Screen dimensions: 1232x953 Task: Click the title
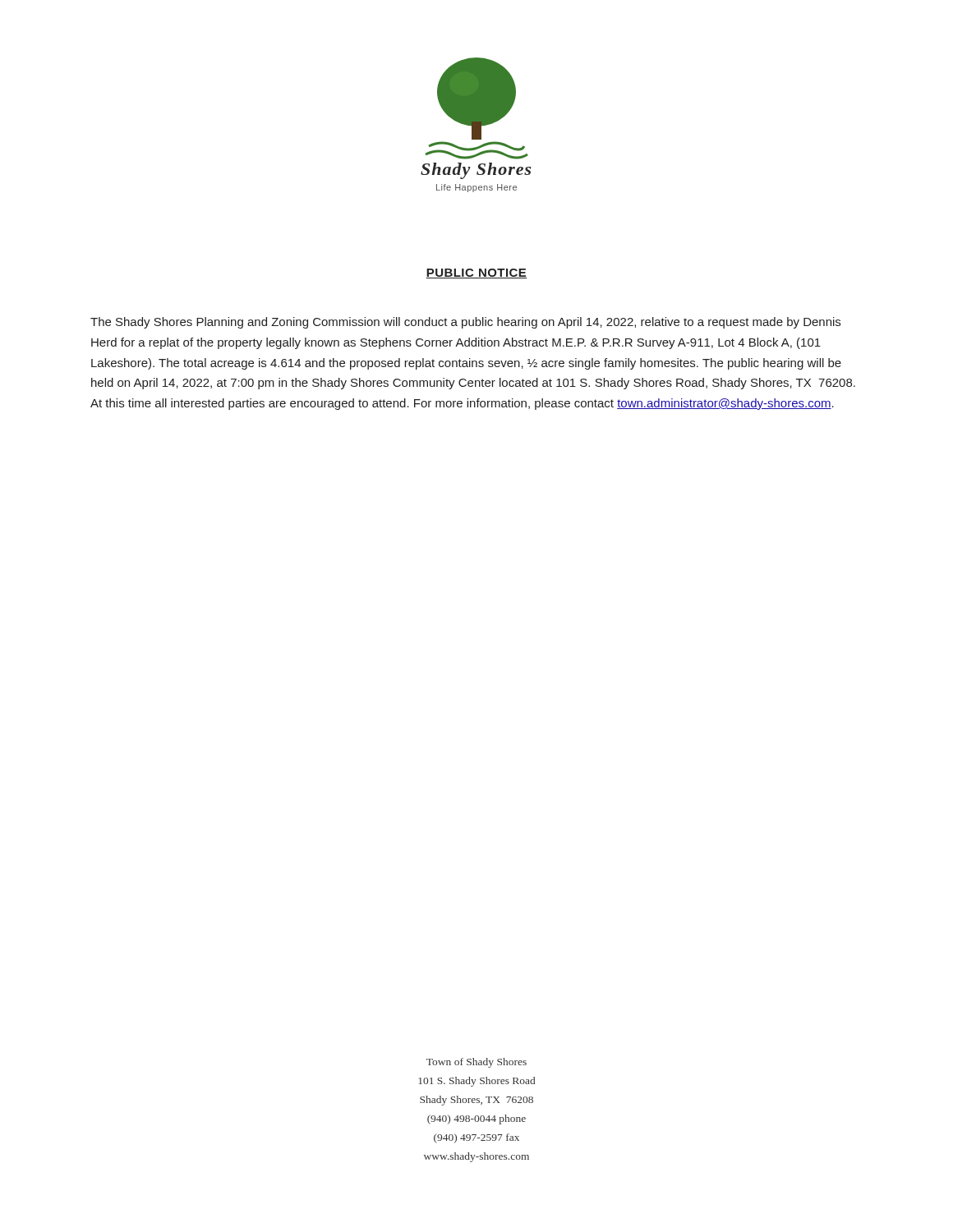(x=476, y=272)
